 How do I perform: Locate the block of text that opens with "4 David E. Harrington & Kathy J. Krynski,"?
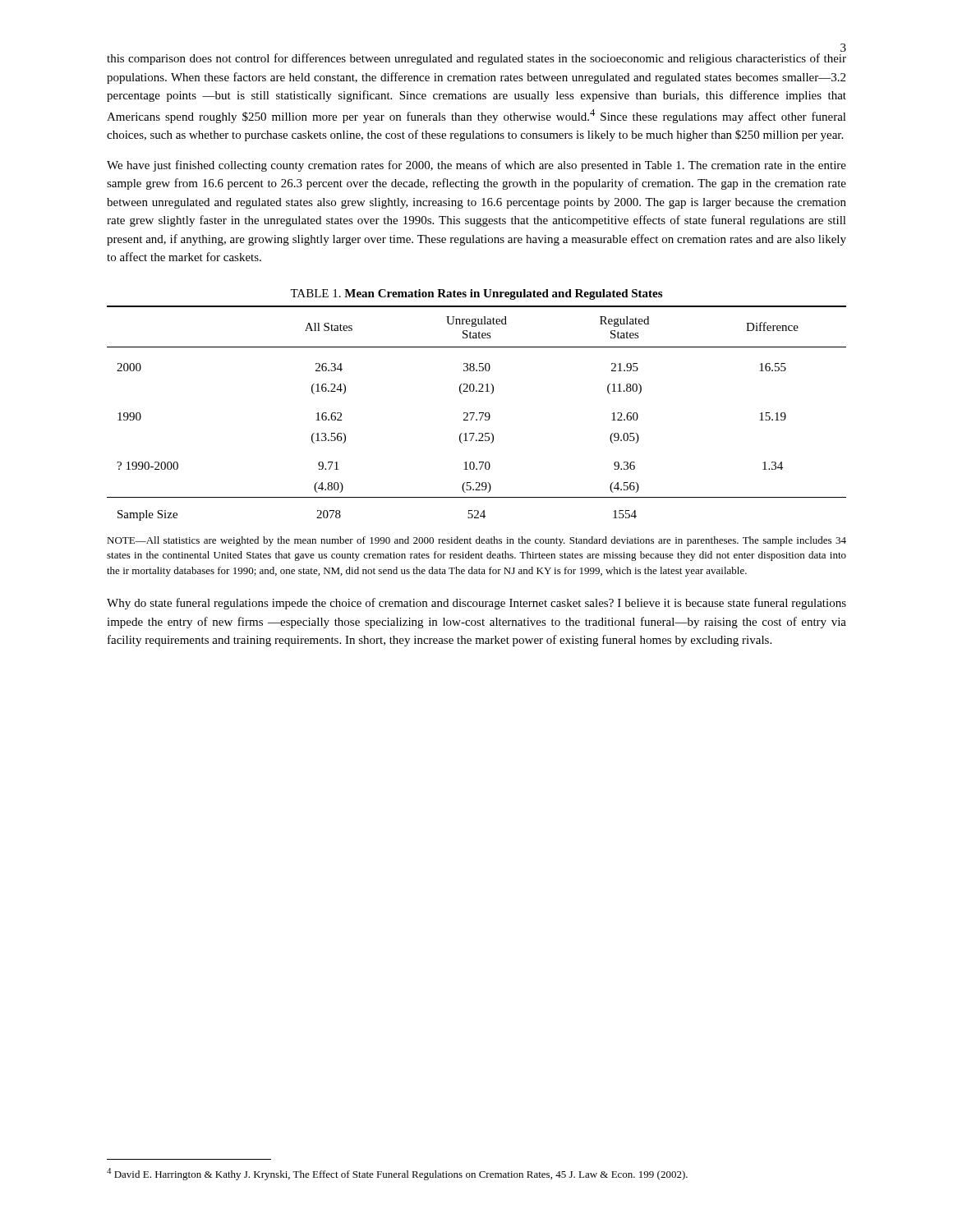coord(397,1173)
